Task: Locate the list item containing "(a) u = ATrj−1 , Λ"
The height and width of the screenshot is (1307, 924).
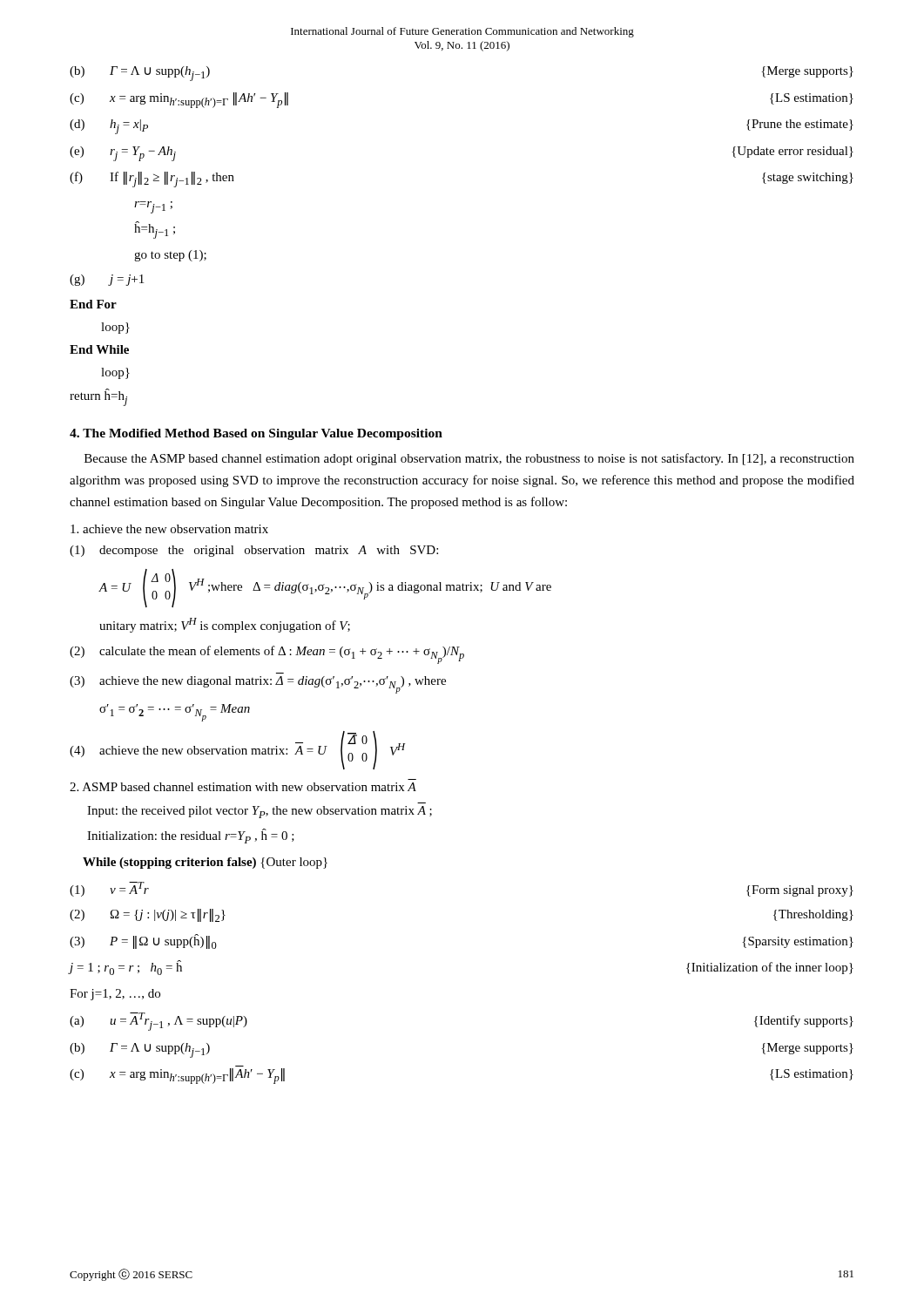Action: [x=180, y=1022]
